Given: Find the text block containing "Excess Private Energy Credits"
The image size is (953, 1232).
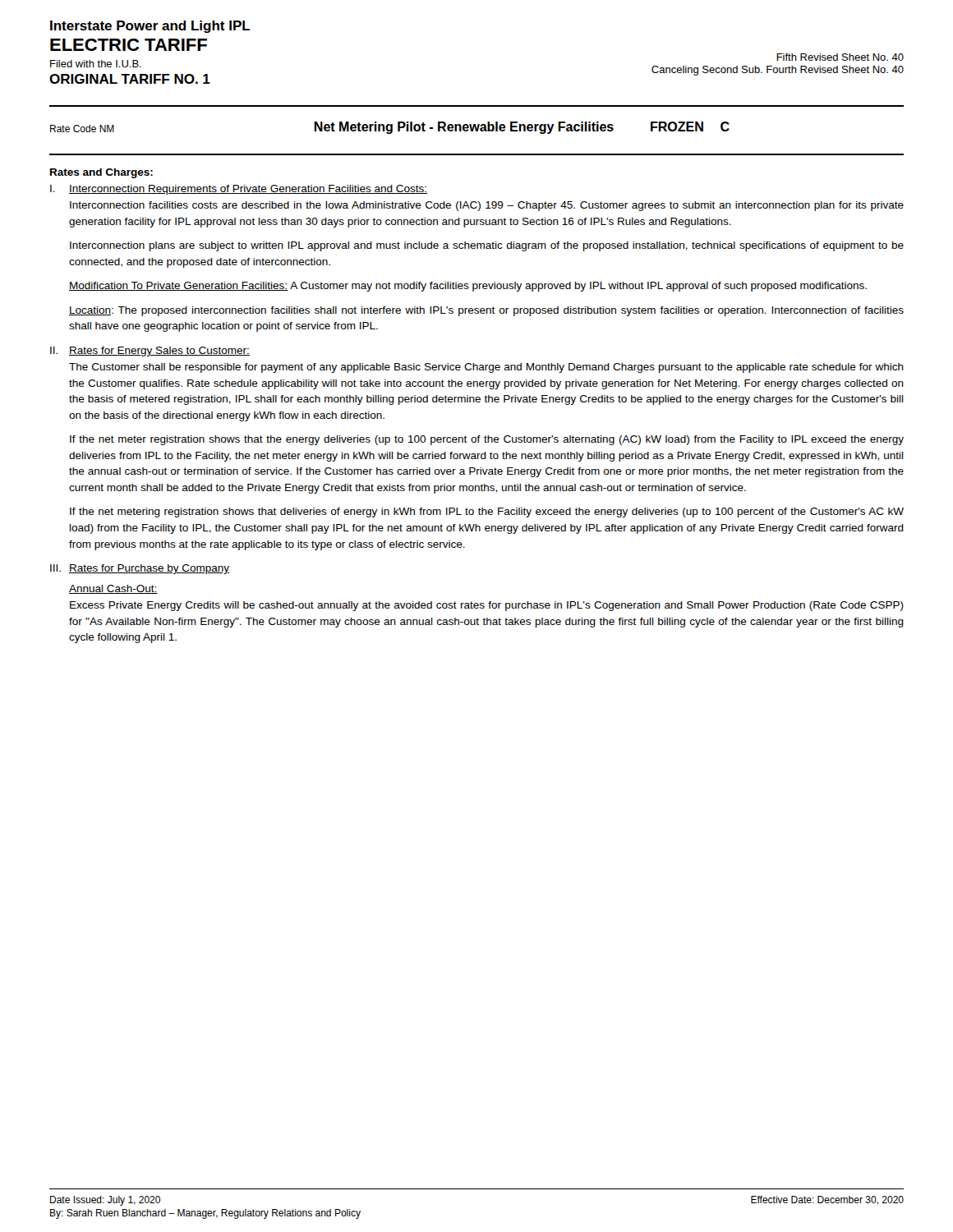Looking at the screenshot, I should [486, 621].
